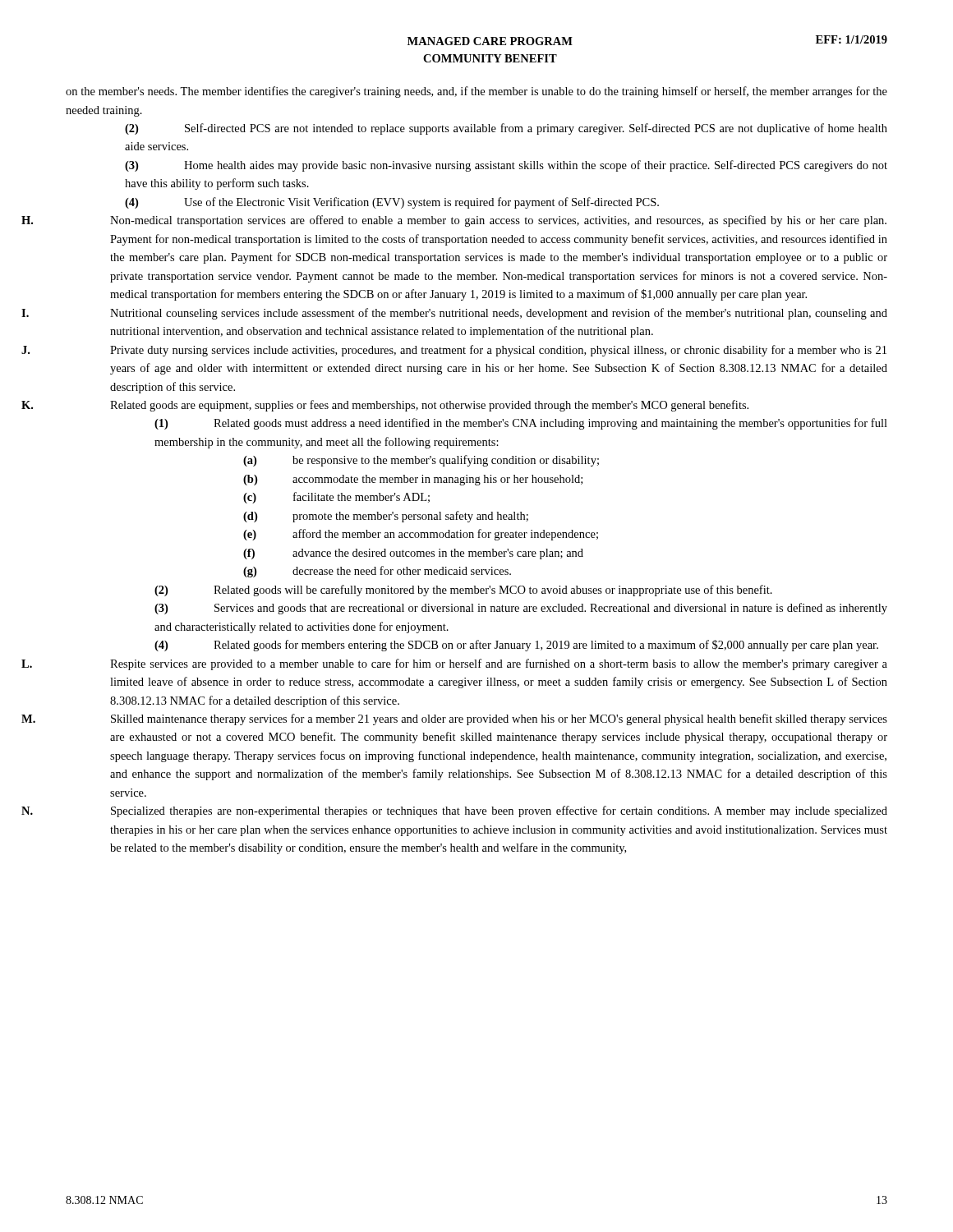953x1232 pixels.
Task: Click on the region starting "(b)accommodate the member in managing his or"
Action: 413,479
